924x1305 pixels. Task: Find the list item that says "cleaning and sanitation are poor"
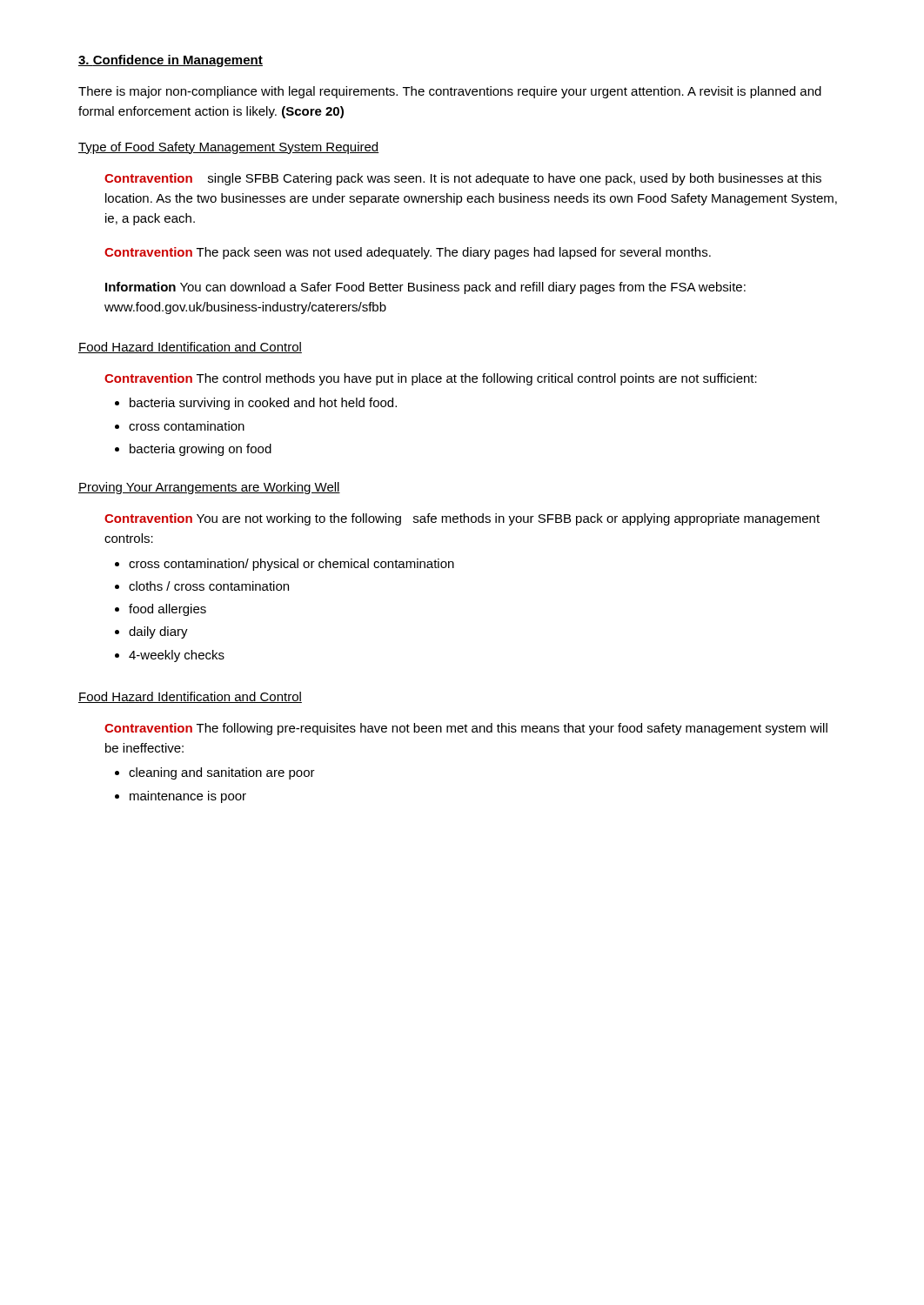tap(215, 773)
